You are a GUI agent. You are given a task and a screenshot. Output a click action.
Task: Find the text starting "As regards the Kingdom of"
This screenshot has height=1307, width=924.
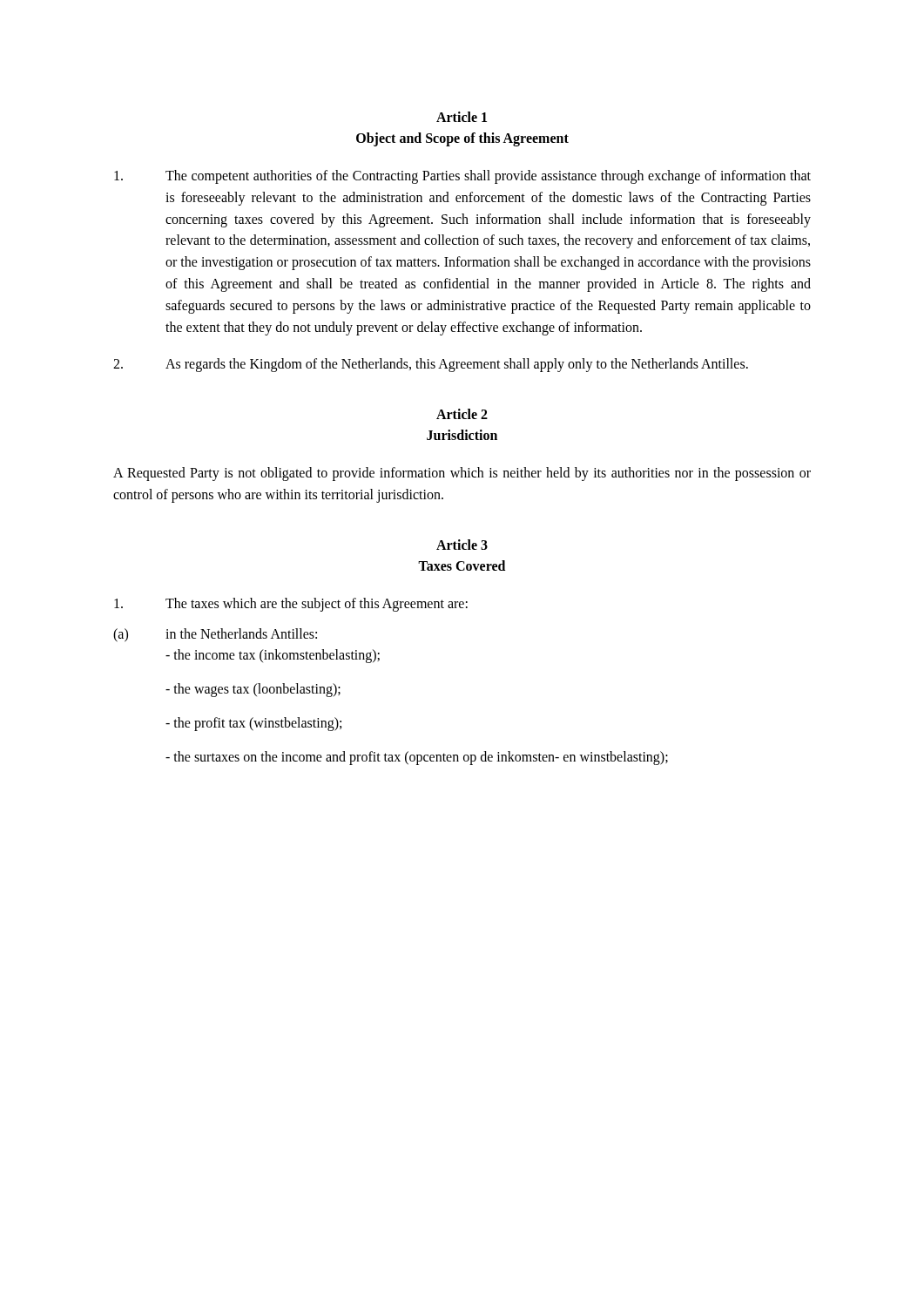pyautogui.click(x=462, y=365)
